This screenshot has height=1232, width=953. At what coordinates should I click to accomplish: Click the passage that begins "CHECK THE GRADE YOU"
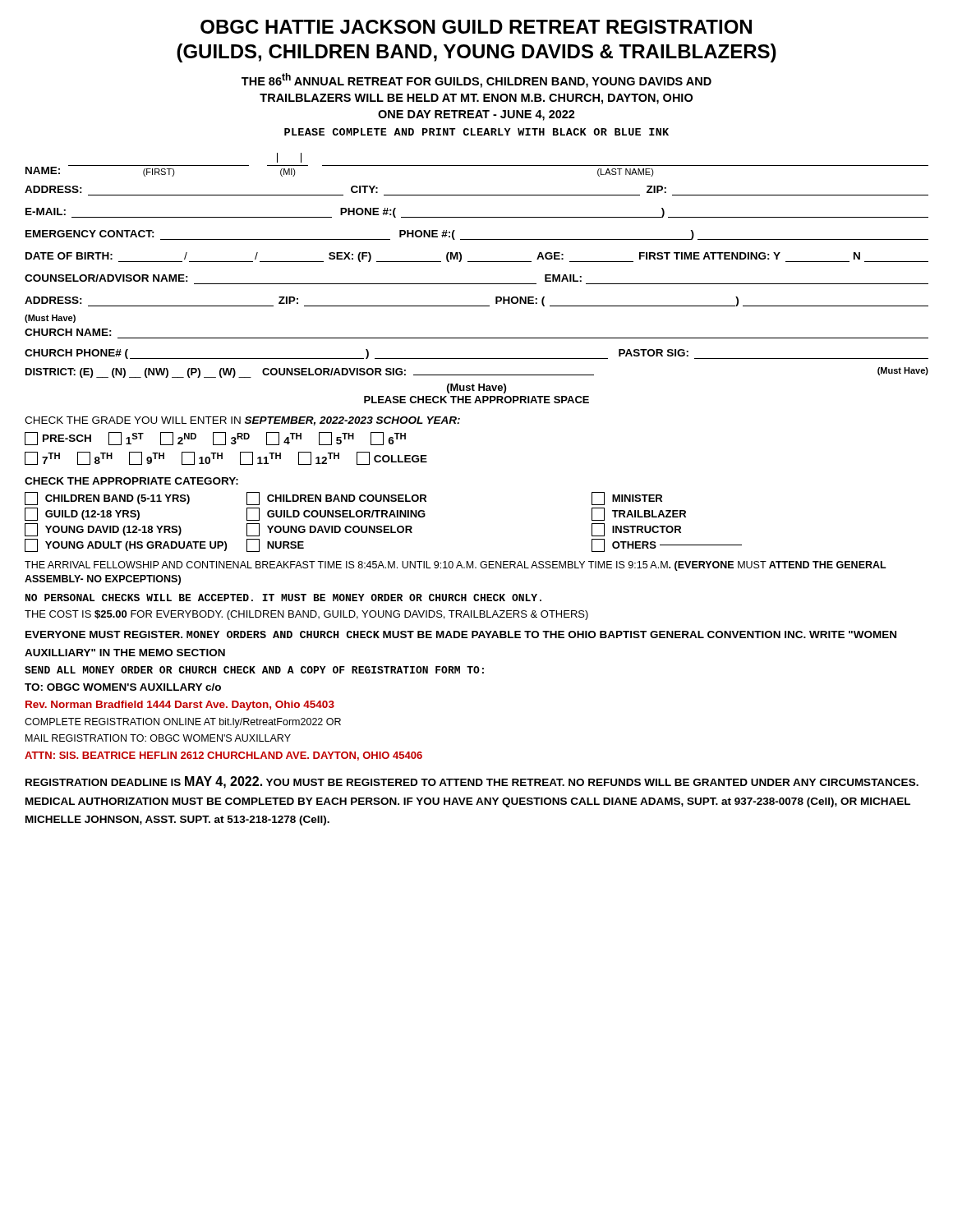pyautogui.click(x=242, y=421)
